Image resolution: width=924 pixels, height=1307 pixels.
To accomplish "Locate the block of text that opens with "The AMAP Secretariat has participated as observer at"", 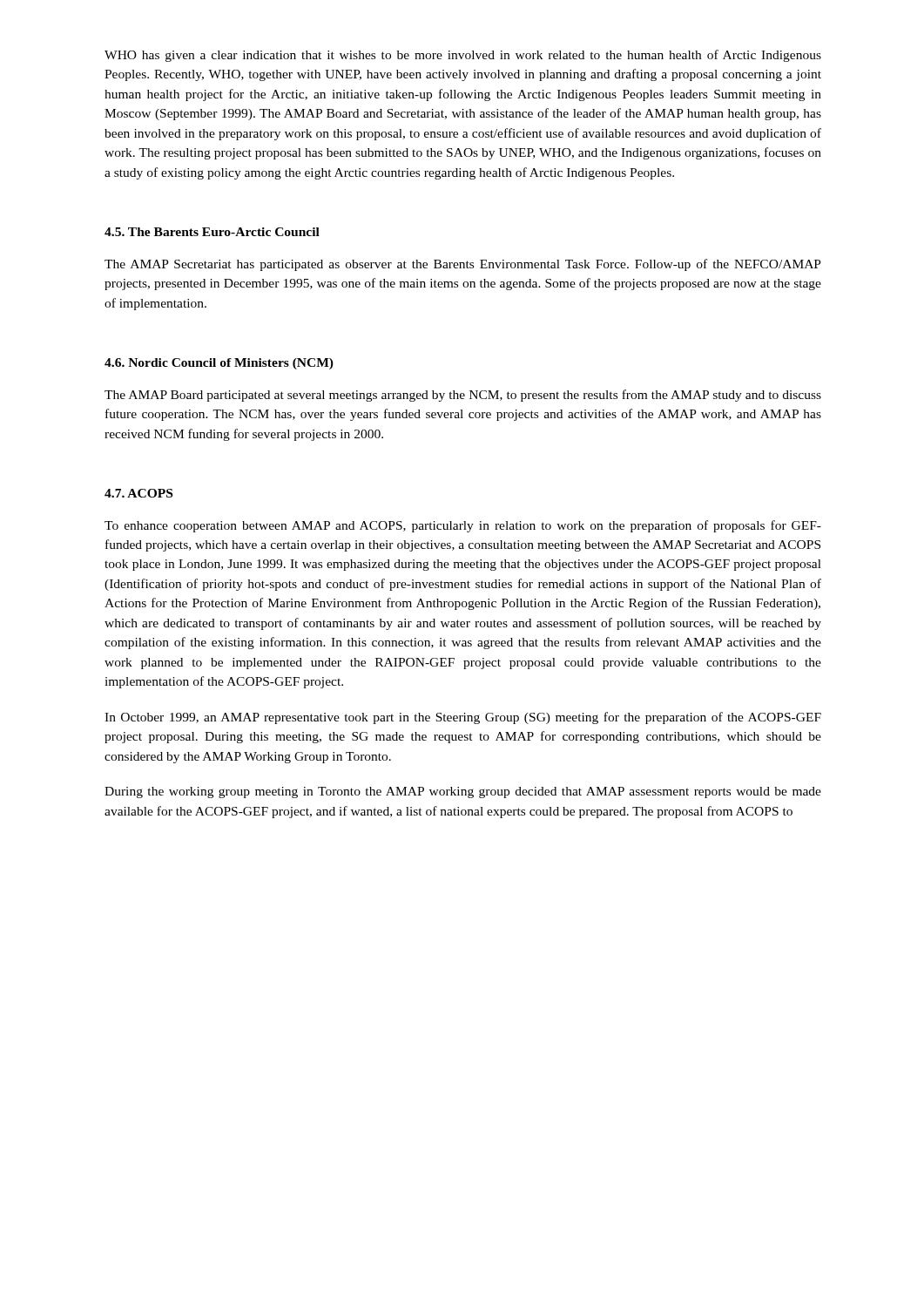I will pos(463,283).
